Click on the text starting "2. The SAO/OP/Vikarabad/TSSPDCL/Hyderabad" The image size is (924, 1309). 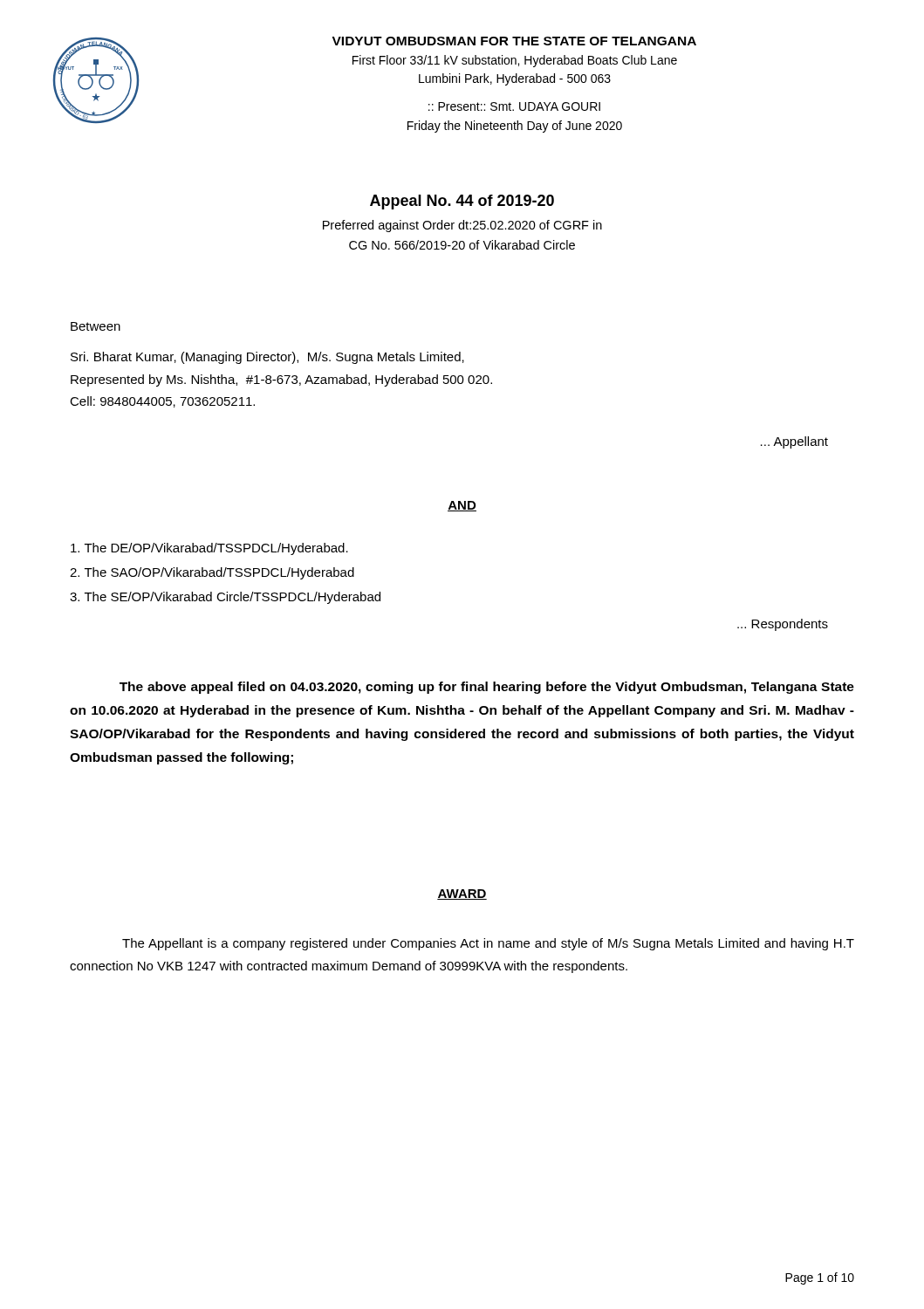pyautogui.click(x=212, y=572)
